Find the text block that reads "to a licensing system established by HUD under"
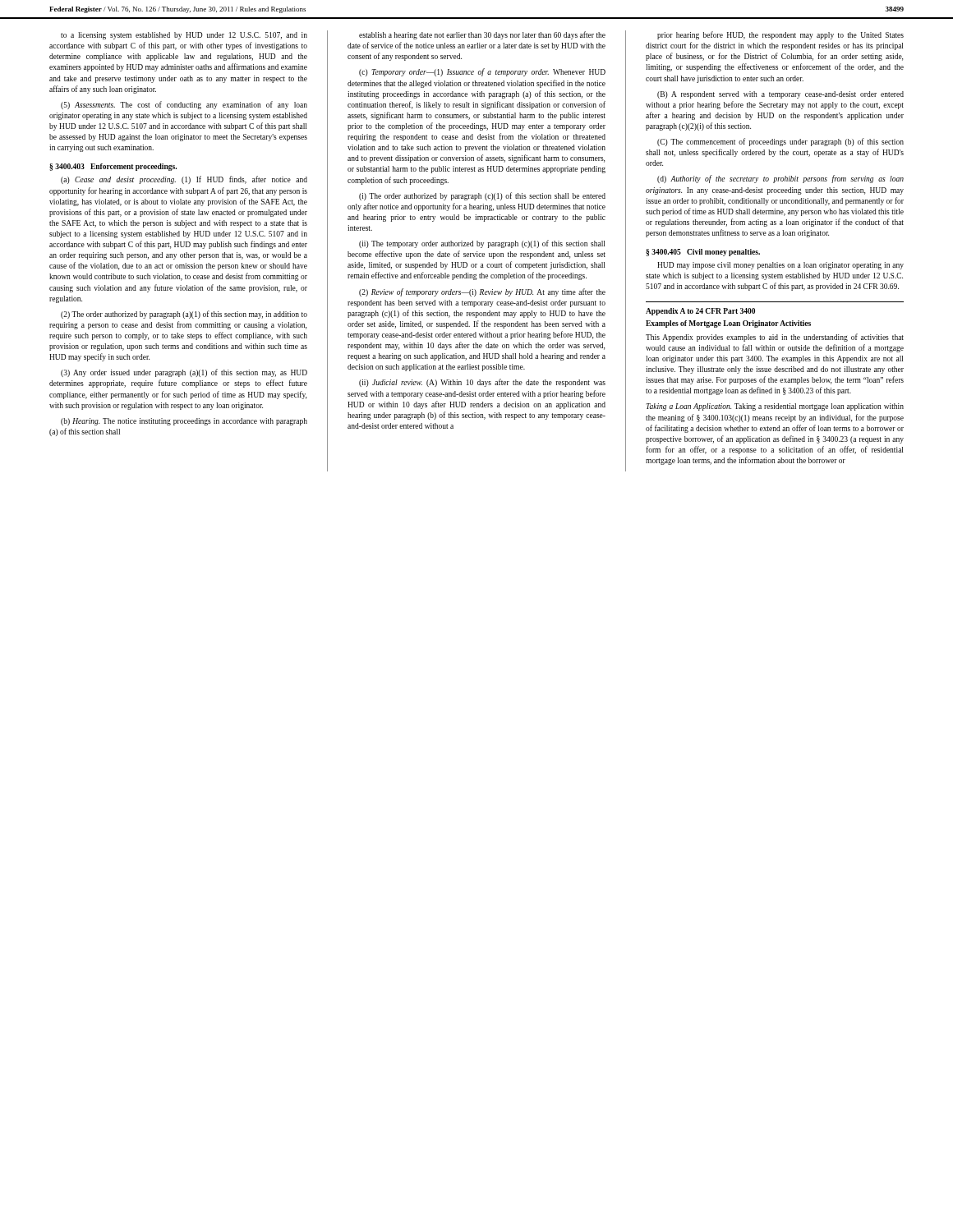Viewport: 953px width, 1232px height. point(178,63)
